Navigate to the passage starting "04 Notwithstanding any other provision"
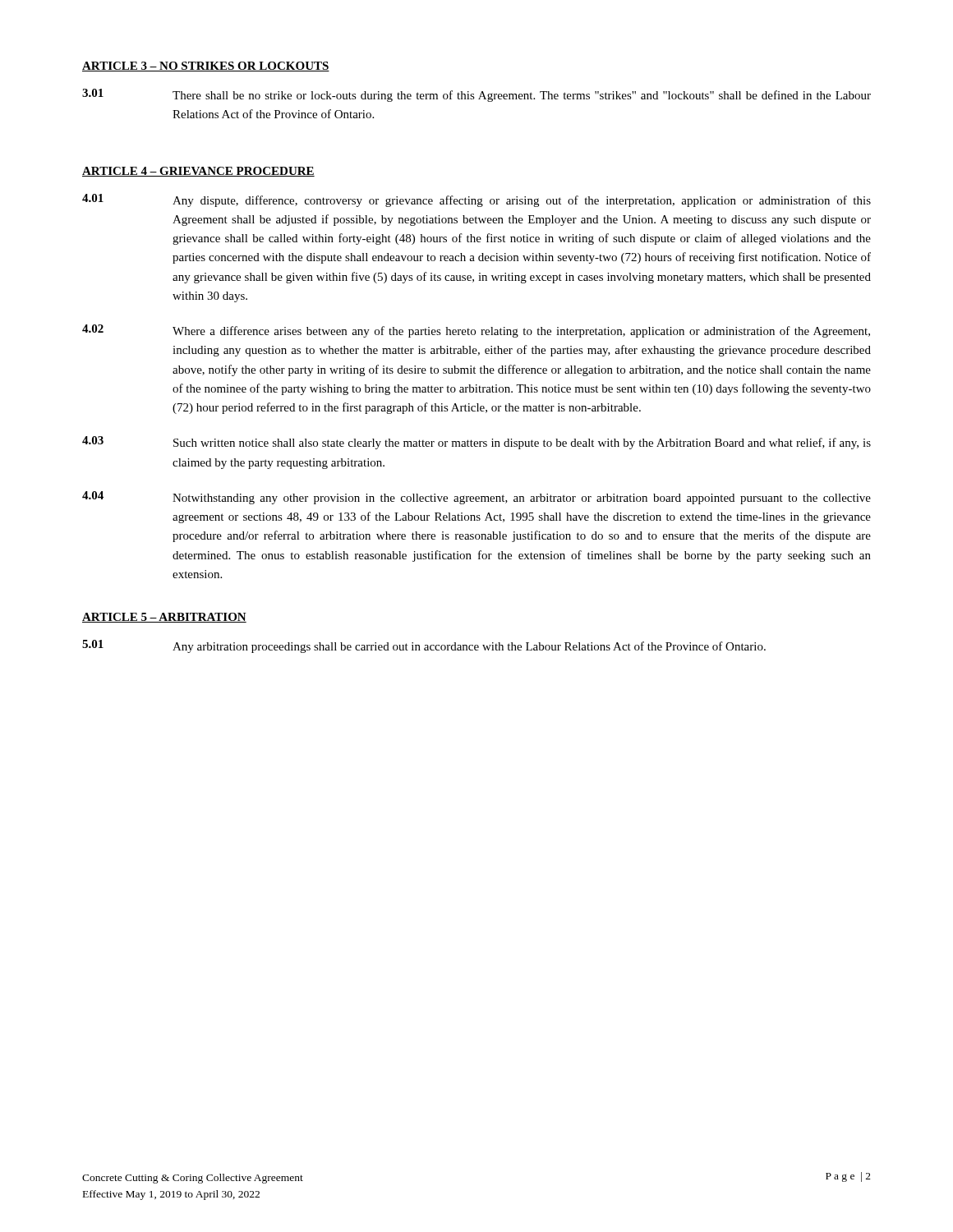953x1232 pixels. pos(476,536)
